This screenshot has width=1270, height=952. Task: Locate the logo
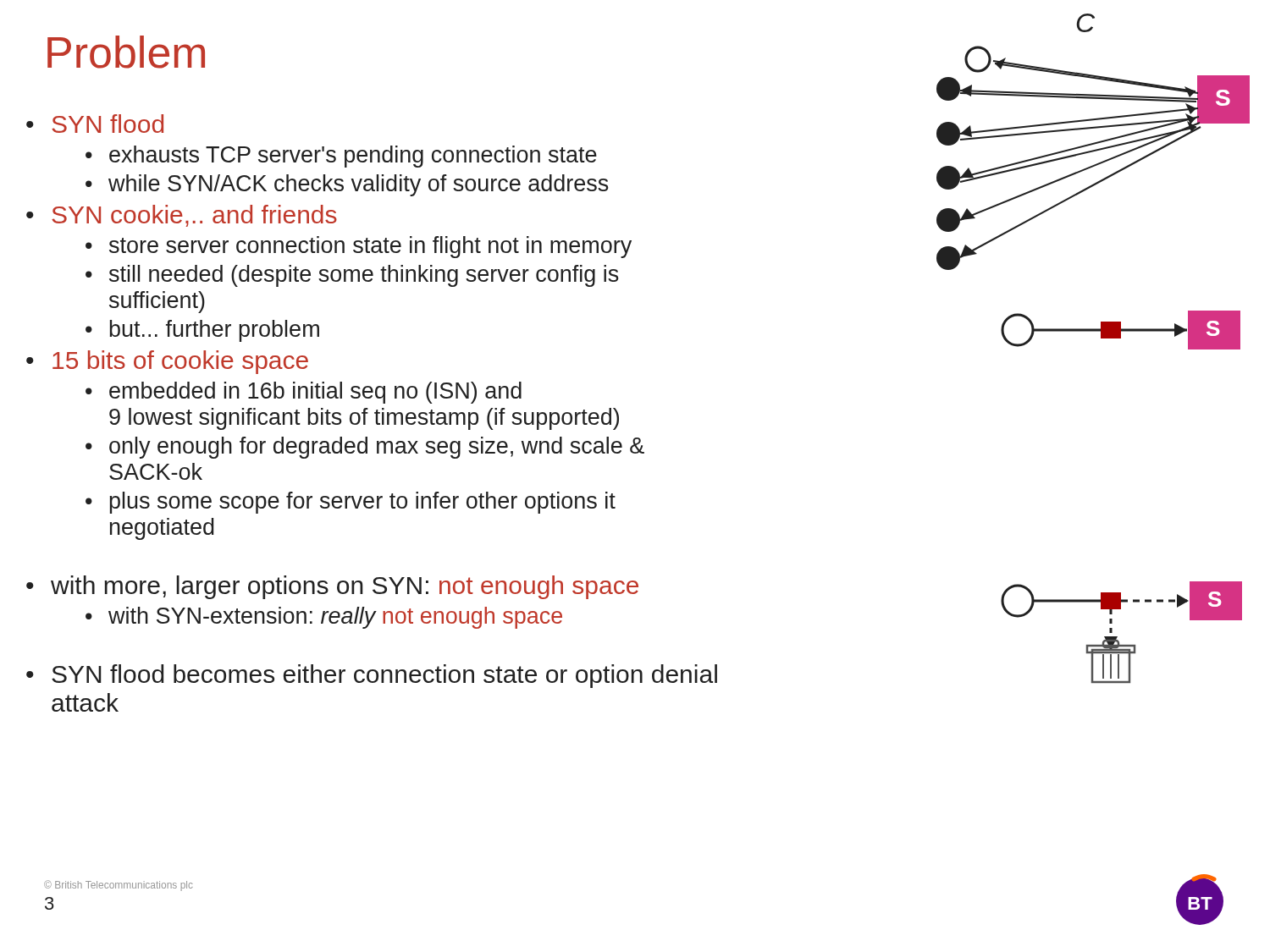(1200, 899)
